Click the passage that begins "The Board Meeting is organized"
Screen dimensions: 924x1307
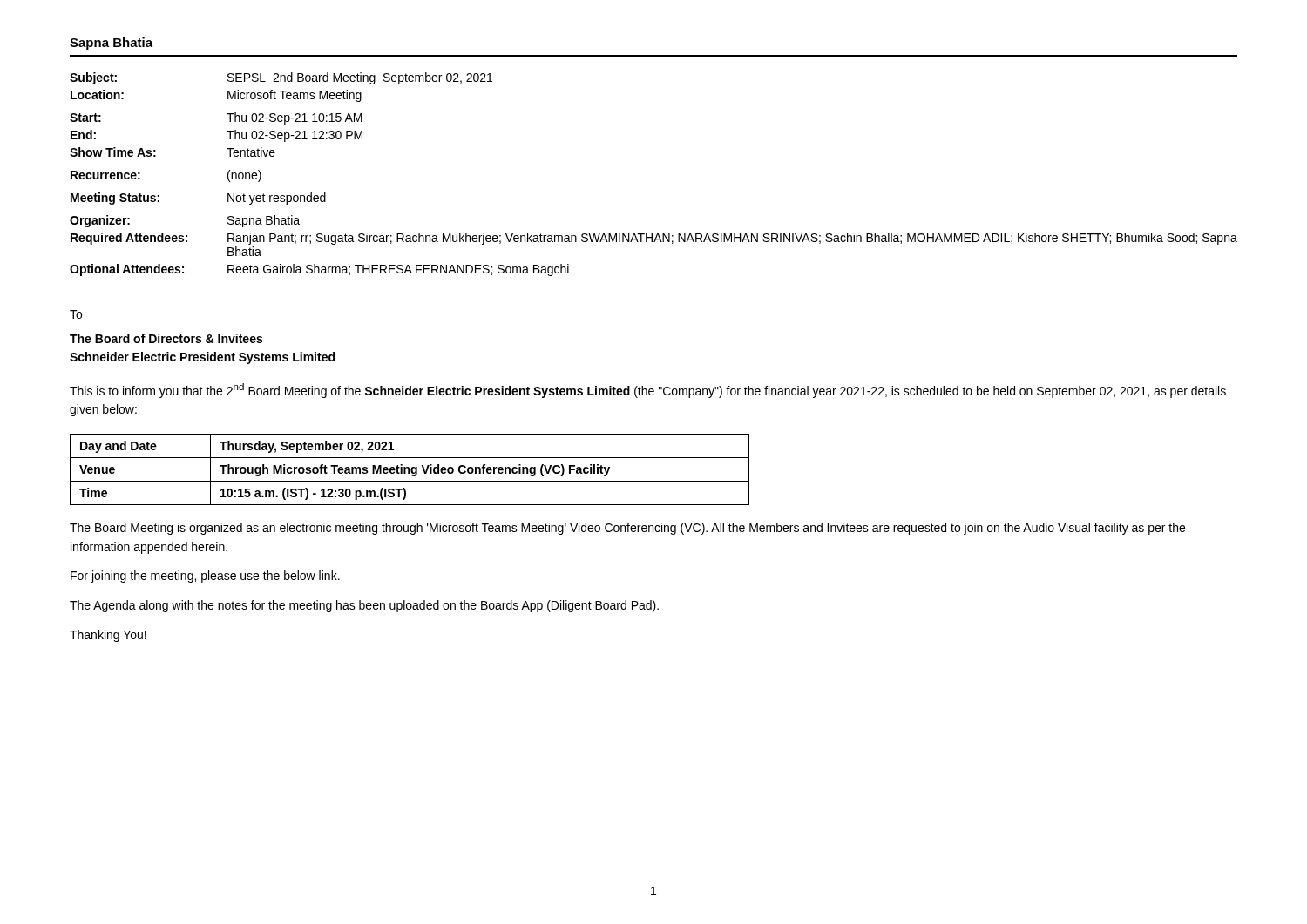(628, 537)
